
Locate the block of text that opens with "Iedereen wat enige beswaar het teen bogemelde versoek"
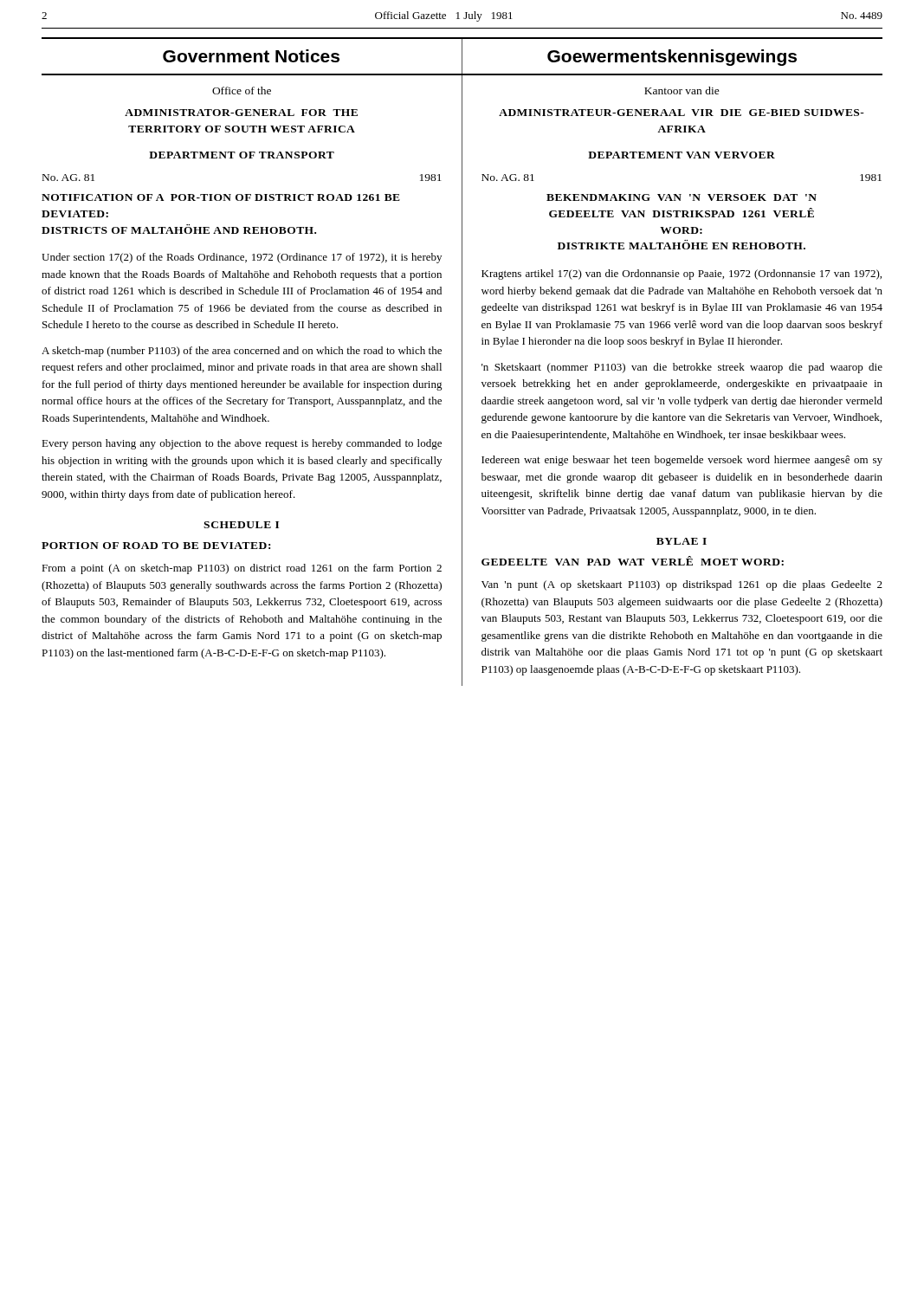tap(682, 485)
